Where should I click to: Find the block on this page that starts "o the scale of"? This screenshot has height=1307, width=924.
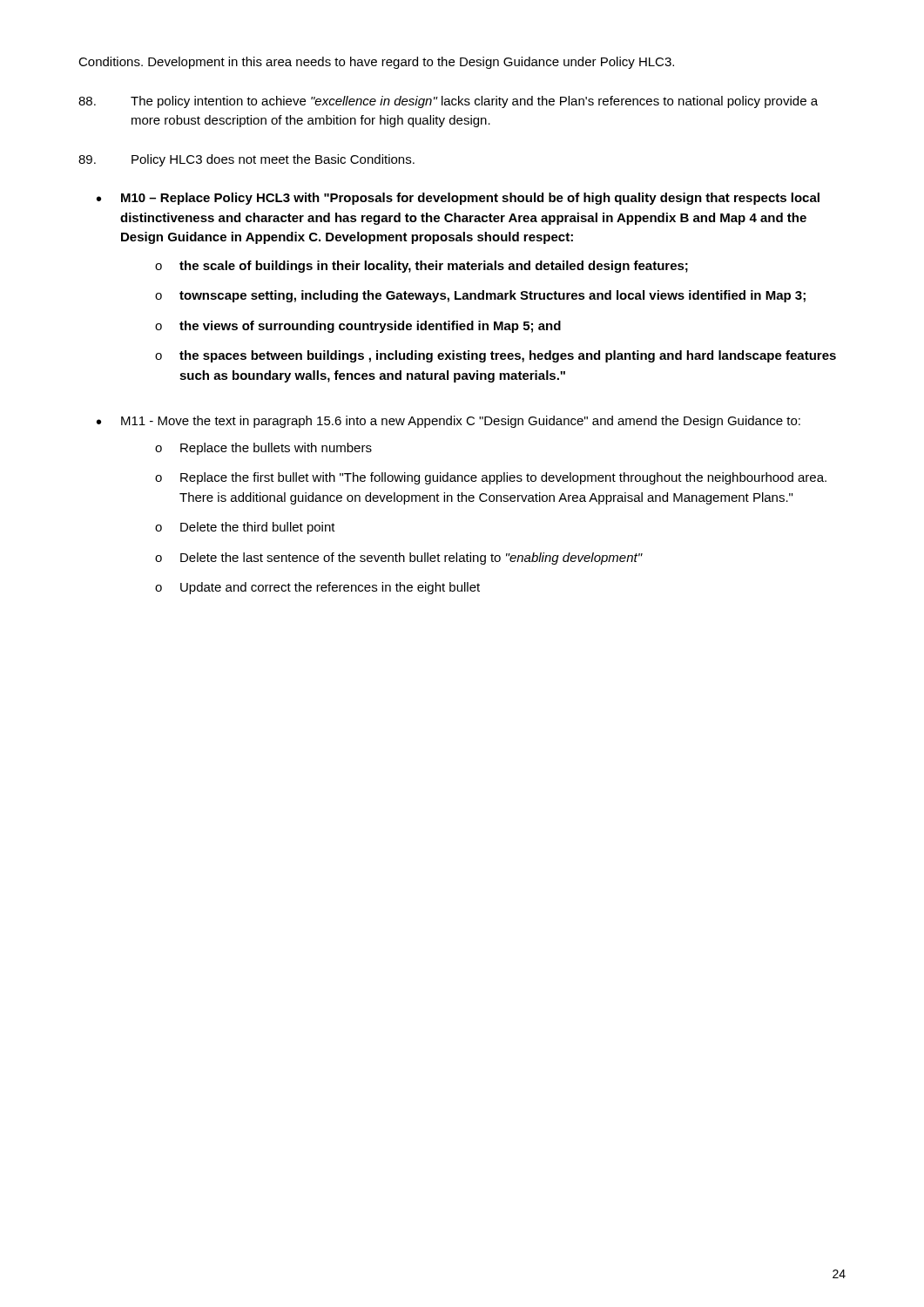(500, 266)
